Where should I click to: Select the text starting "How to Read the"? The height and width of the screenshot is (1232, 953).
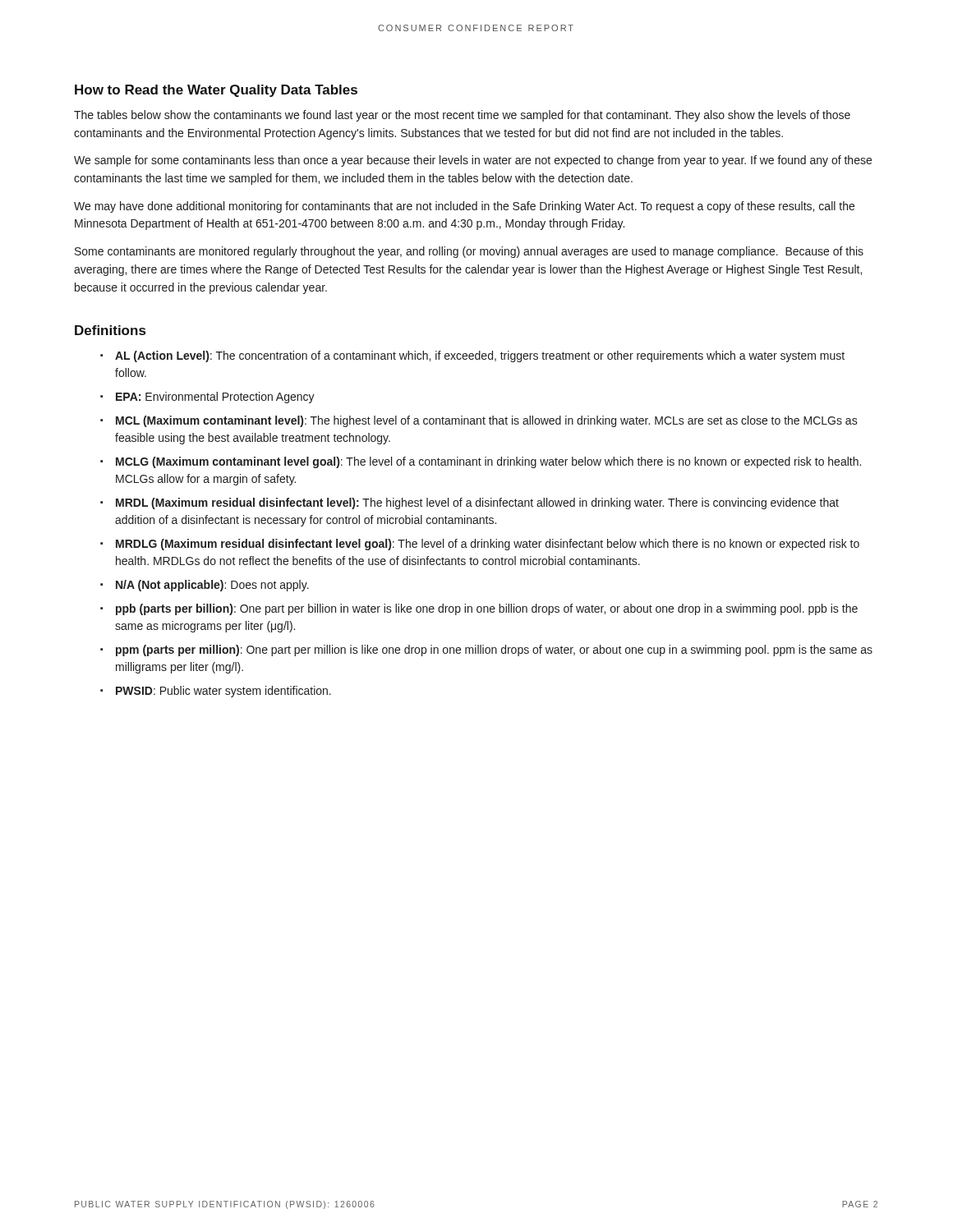(x=216, y=90)
